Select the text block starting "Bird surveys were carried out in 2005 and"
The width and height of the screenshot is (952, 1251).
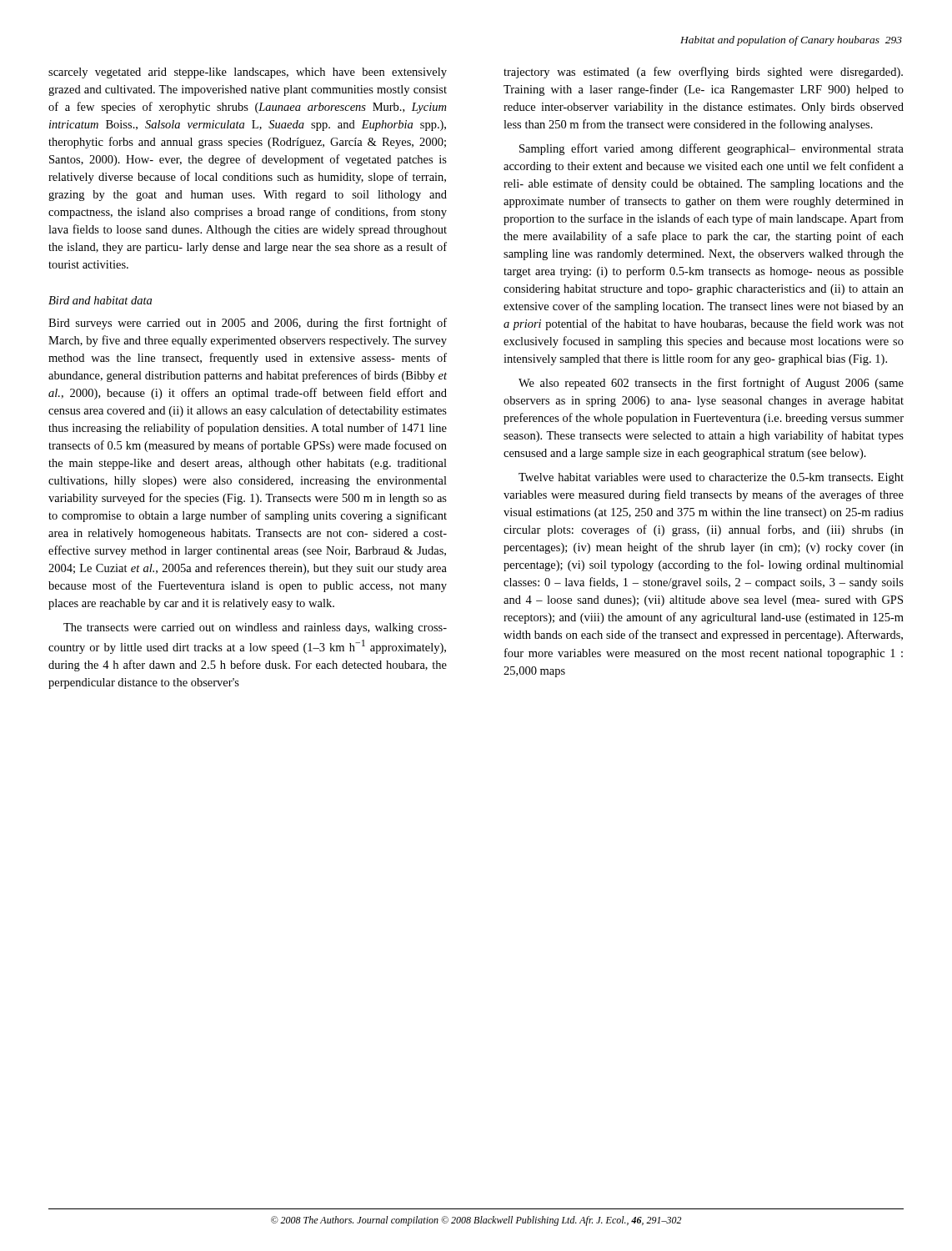click(248, 464)
